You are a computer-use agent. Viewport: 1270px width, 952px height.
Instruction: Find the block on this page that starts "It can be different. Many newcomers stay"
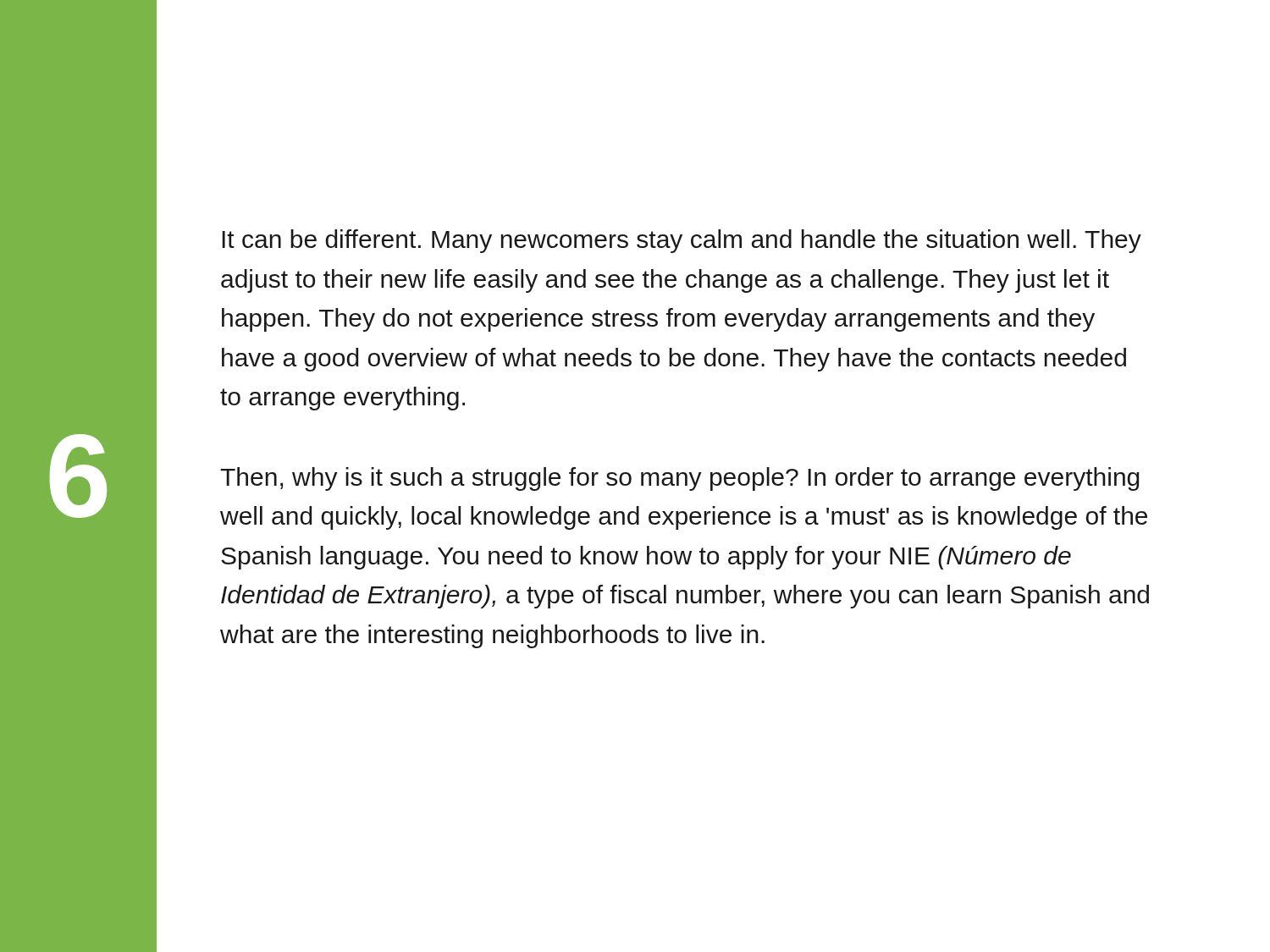pos(681,318)
